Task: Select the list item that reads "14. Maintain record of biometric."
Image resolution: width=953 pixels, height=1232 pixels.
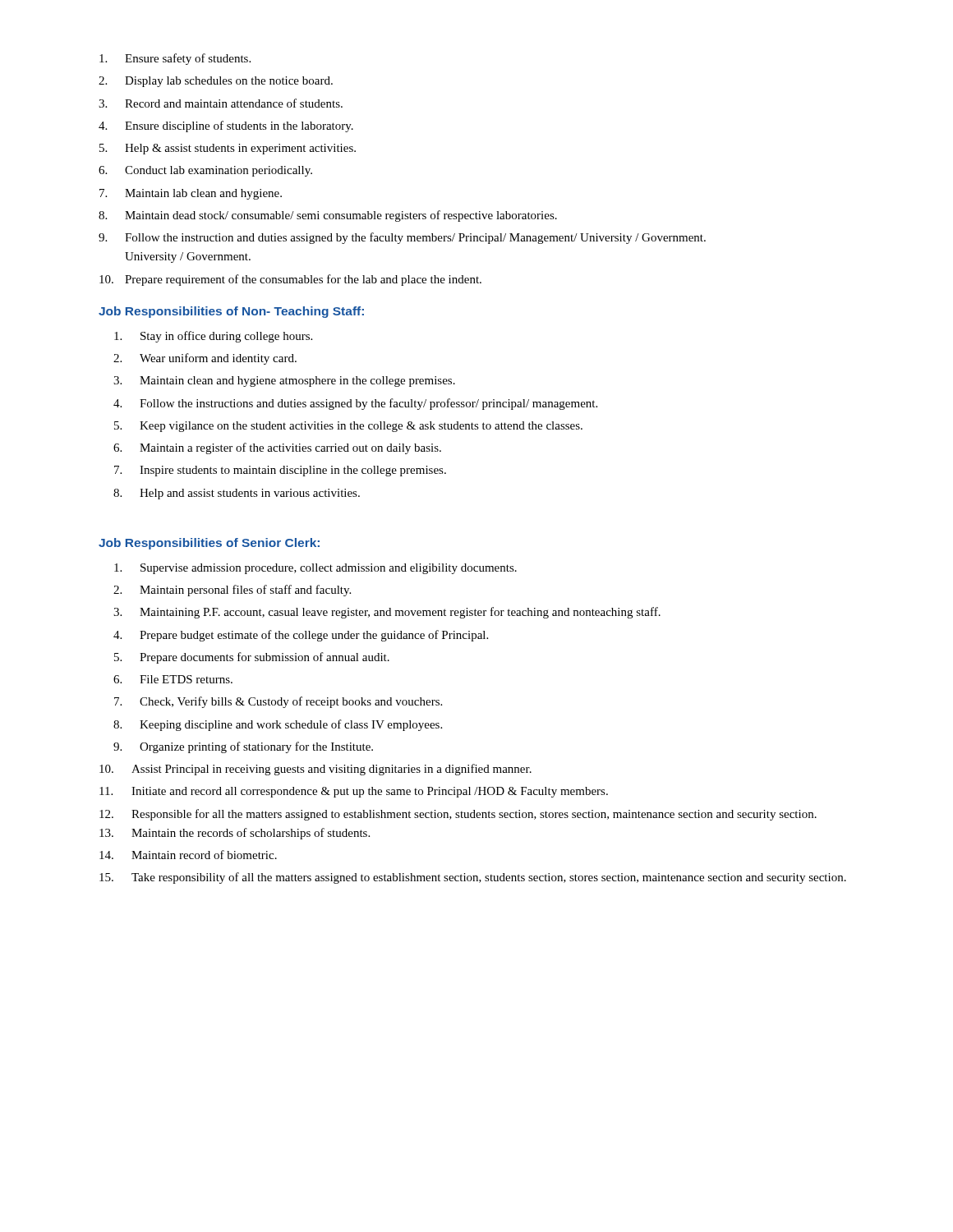Action: pyautogui.click(x=188, y=855)
